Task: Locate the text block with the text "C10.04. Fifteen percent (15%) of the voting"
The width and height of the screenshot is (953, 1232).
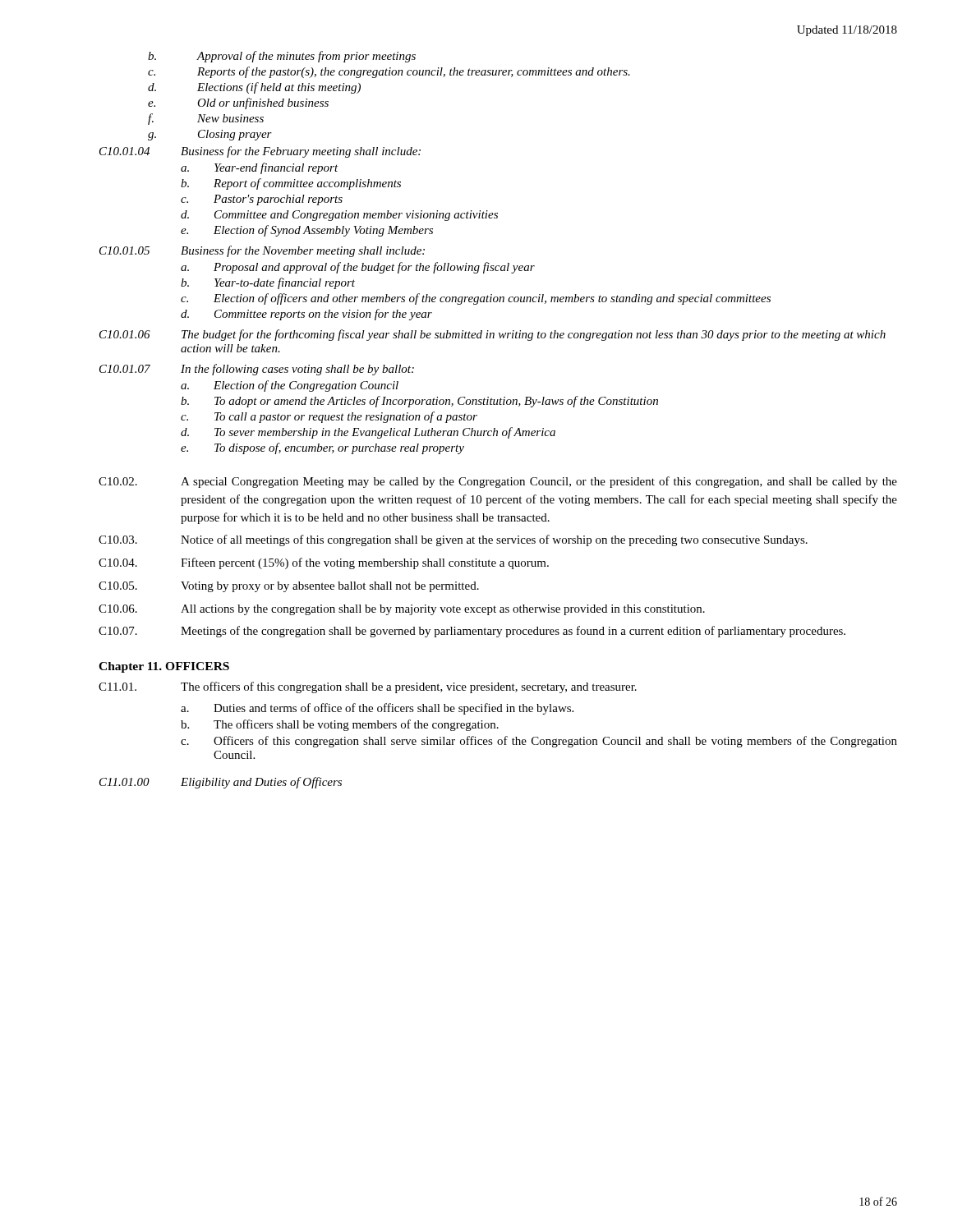Action: 498,563
